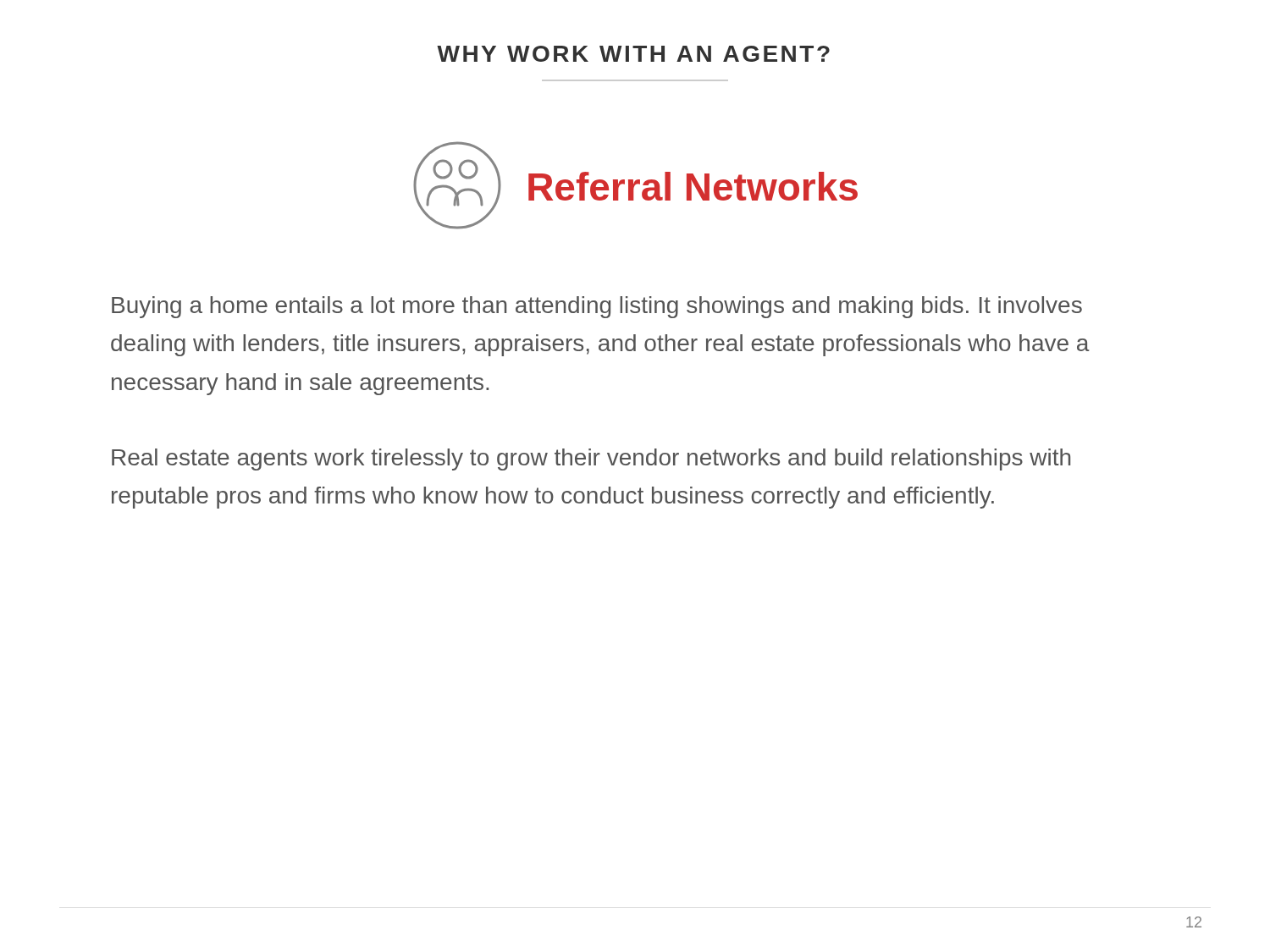
Task: Navigate to the text block starting "Buying a home entails a lot"
Action: [600, 343]
